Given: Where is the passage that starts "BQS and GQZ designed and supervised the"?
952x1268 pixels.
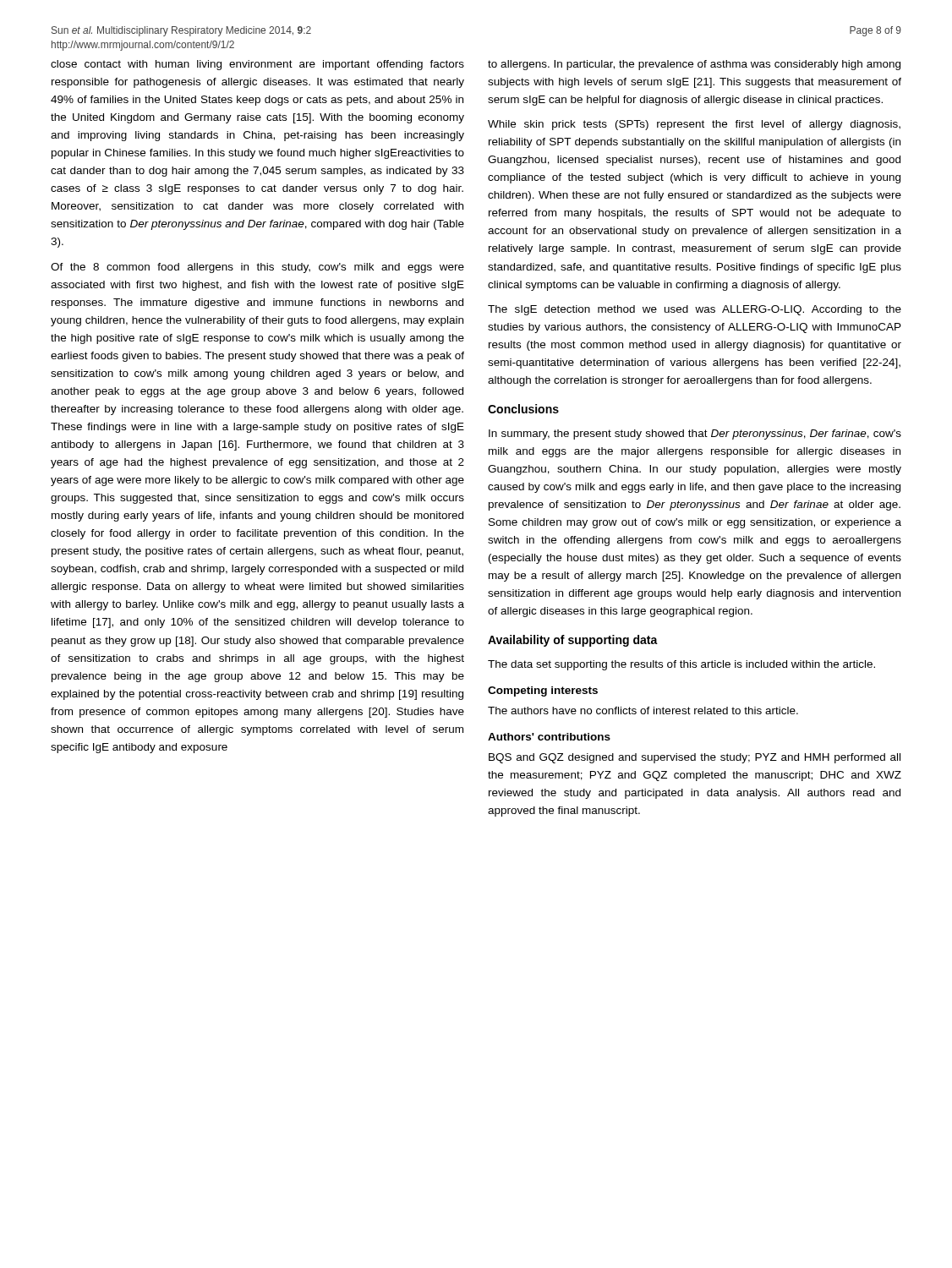Looking at the screenshot, I should pos(695,784).
